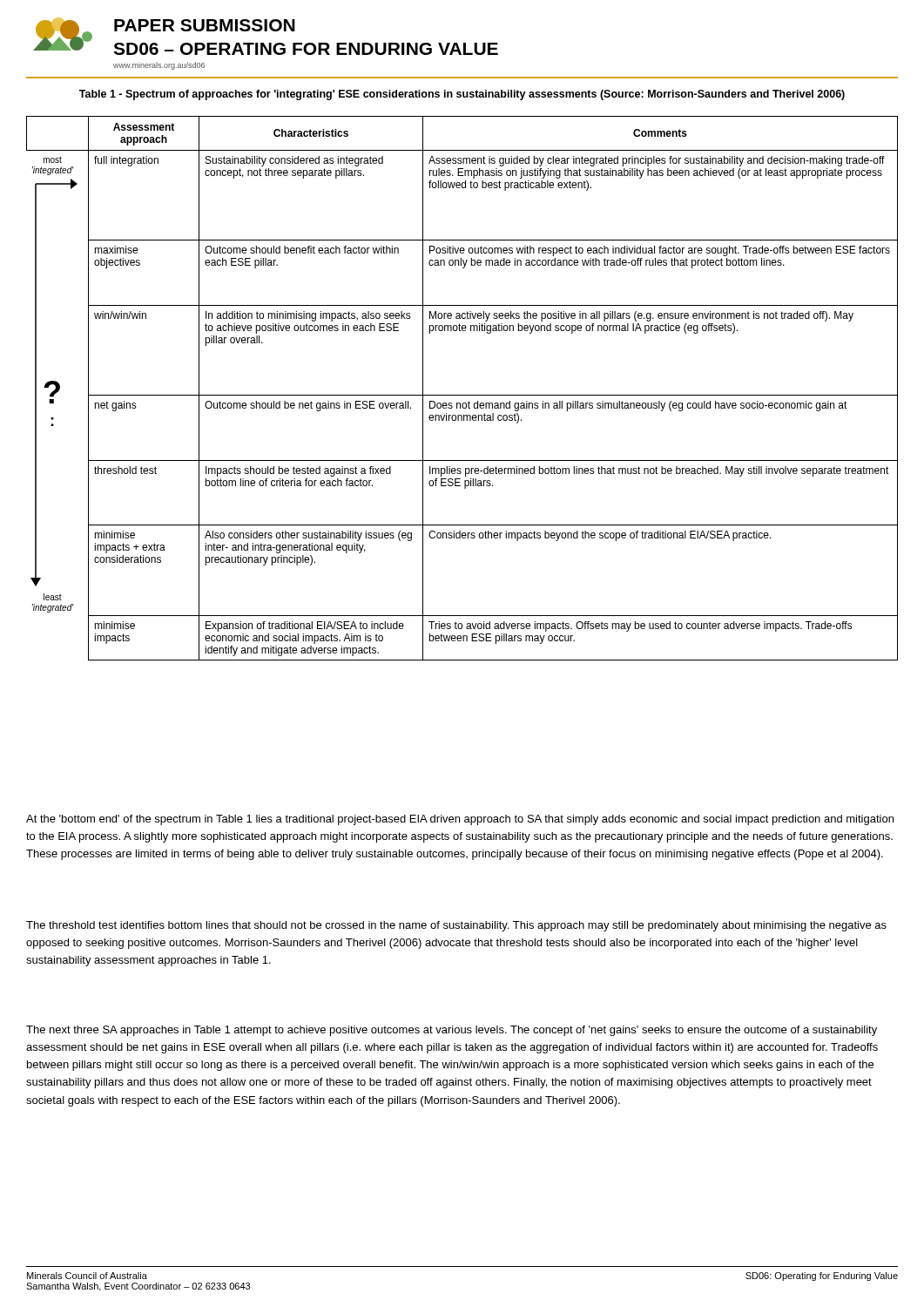The height and width of the screenshot is (1307, 924).
Task: Click the passage that begins "At the 'bottom"
Action: [460, 836]
